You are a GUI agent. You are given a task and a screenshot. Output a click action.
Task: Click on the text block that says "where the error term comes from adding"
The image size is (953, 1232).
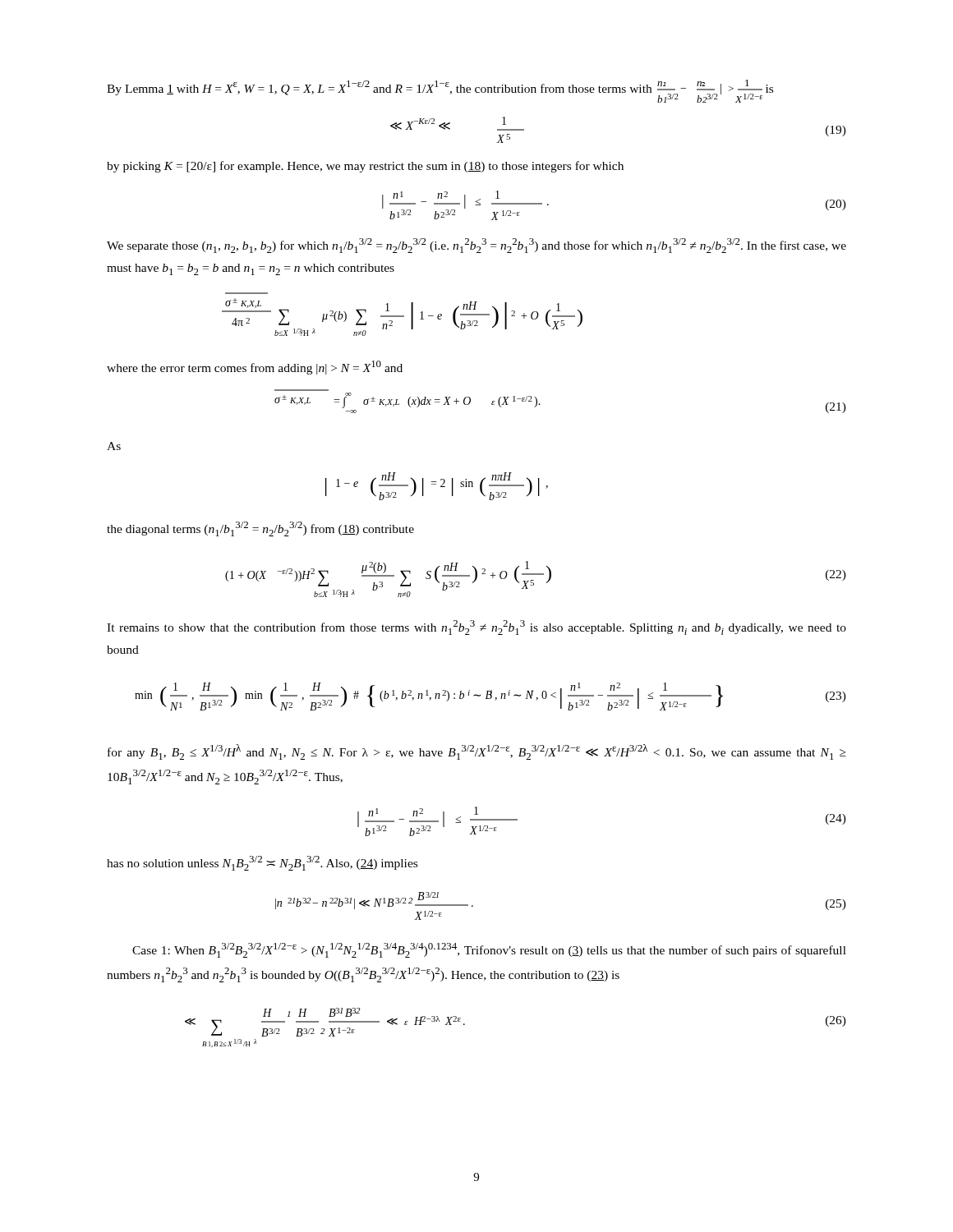click(x=255, y=368)
